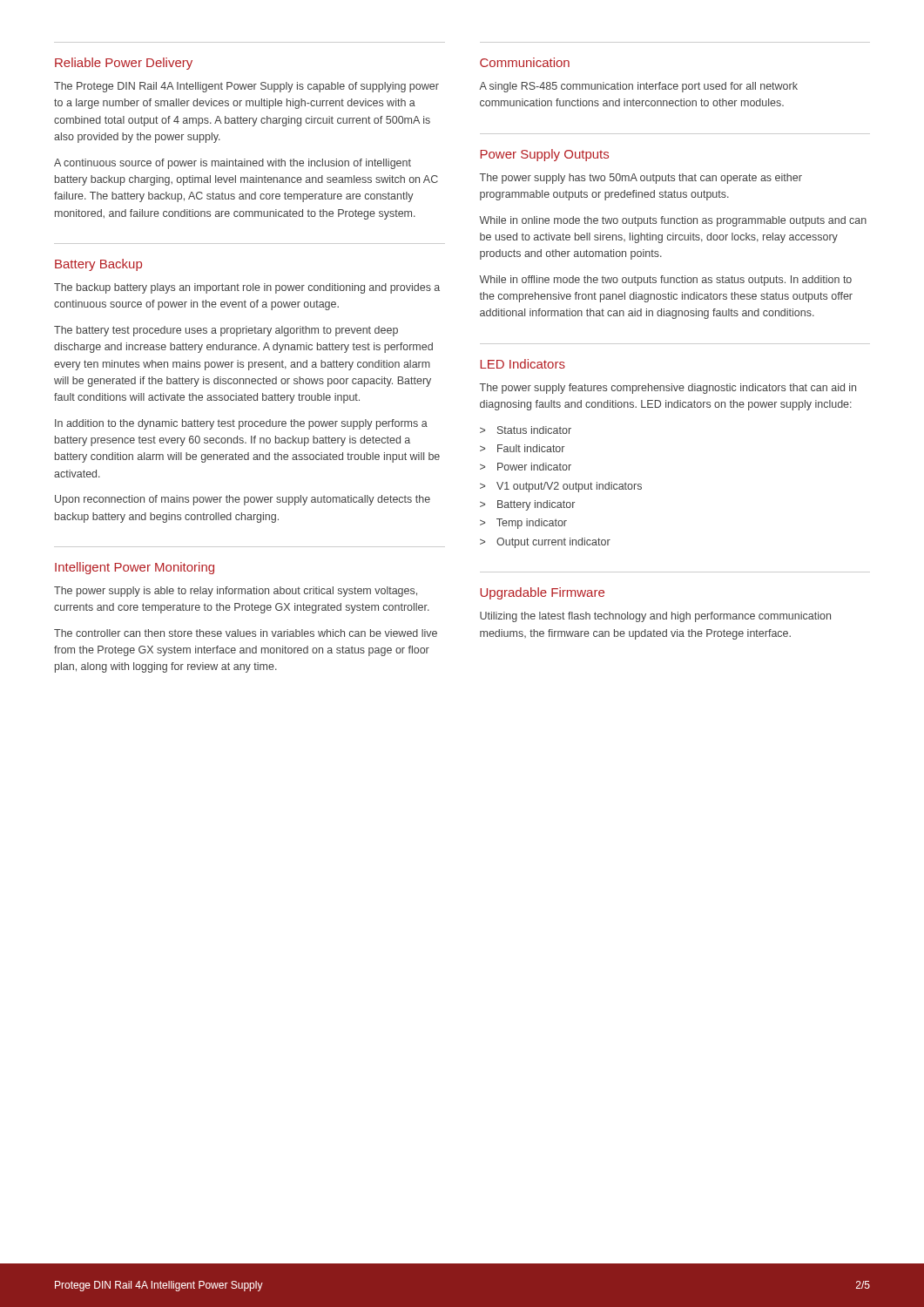This screenshot has width=924, height=1307.
Task: Click on the passage starting "Upon reconnection of"
Action: coord(242,508)
